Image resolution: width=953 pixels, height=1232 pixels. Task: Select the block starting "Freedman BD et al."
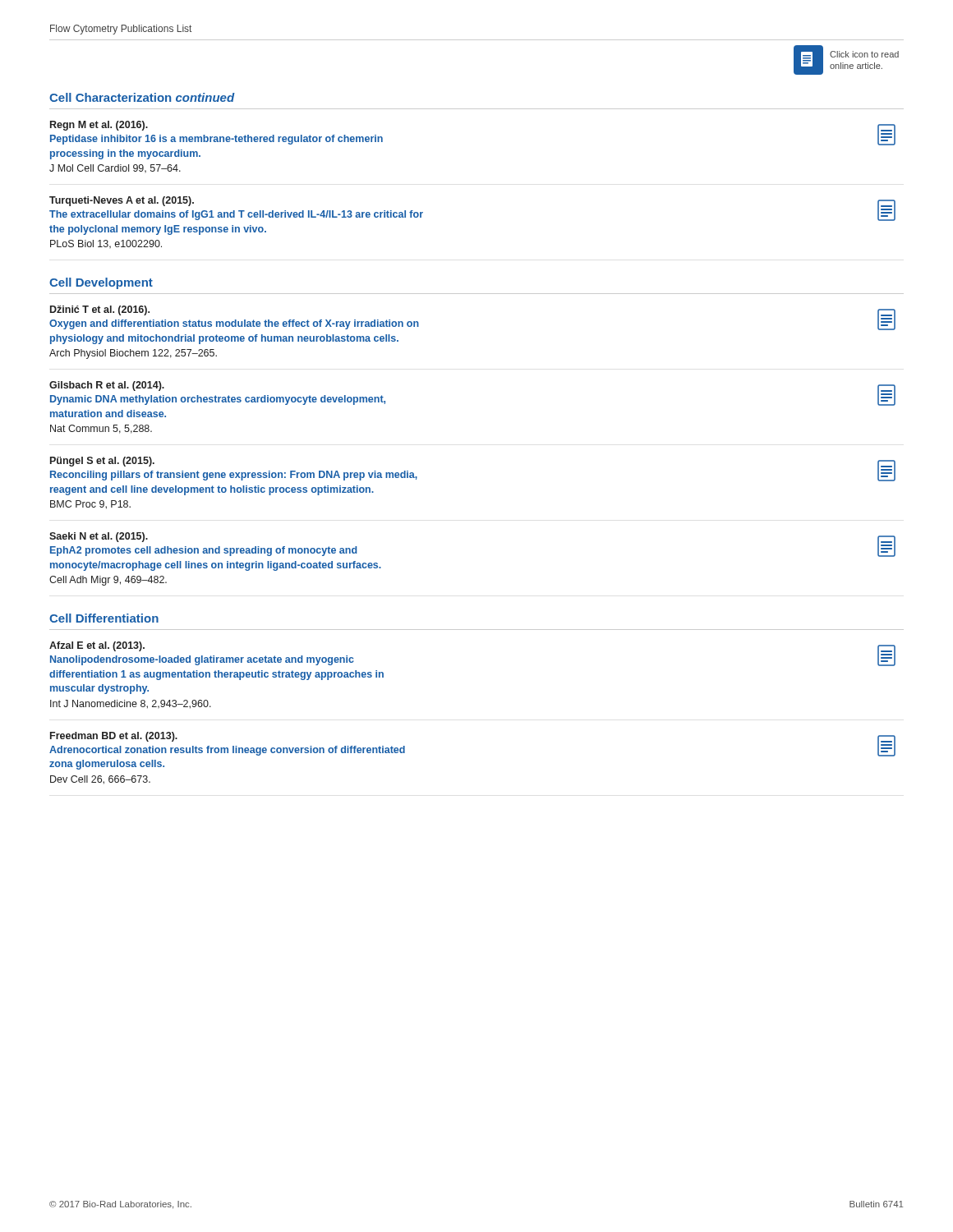point(166,748)
